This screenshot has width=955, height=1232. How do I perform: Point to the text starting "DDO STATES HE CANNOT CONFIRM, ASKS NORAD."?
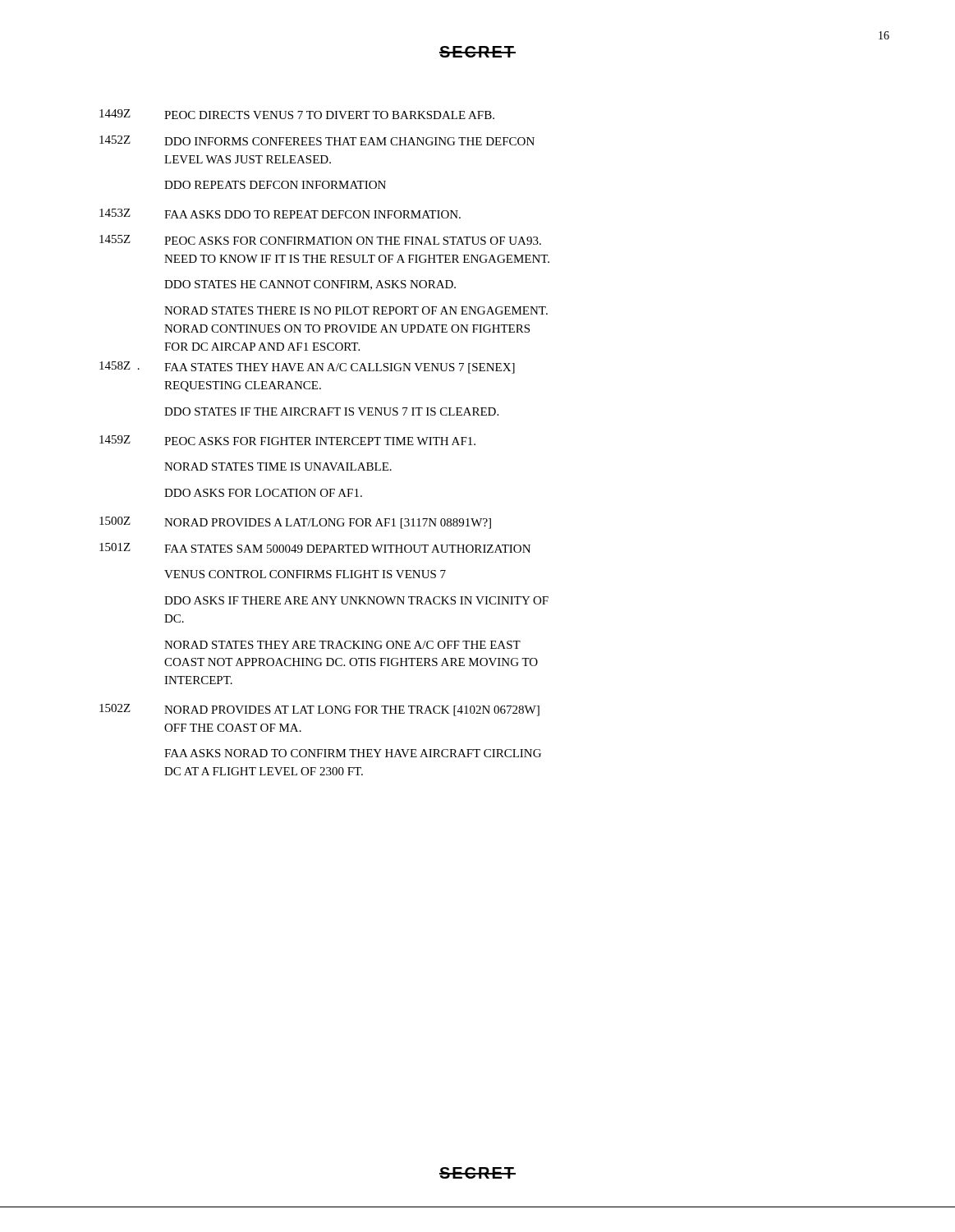point(310,284)
